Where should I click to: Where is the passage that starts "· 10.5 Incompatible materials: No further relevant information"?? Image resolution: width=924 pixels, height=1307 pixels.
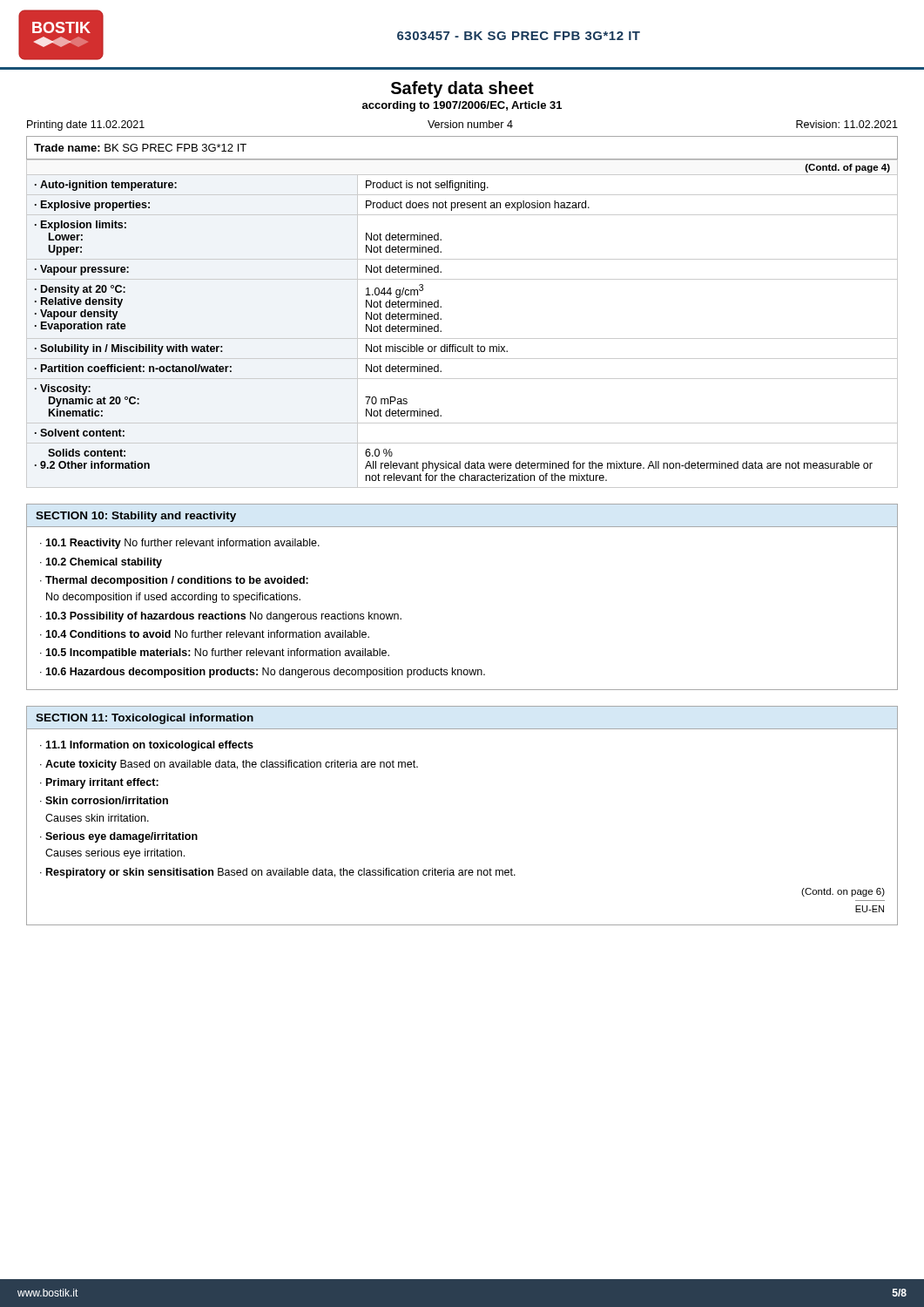[215, 653]
